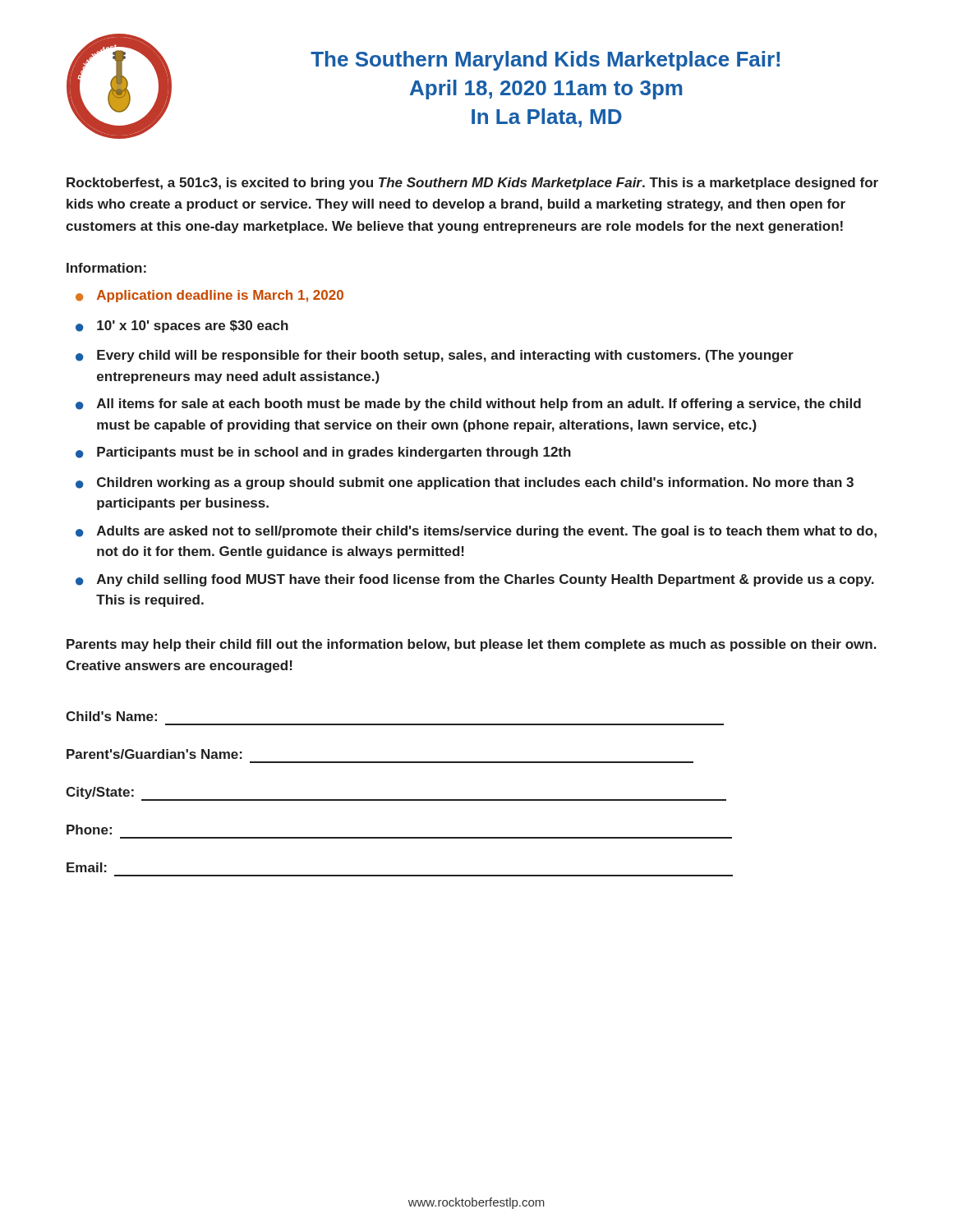Locate the list item that reads "● All items for"
953x1232 pixels.
point(481,415)
